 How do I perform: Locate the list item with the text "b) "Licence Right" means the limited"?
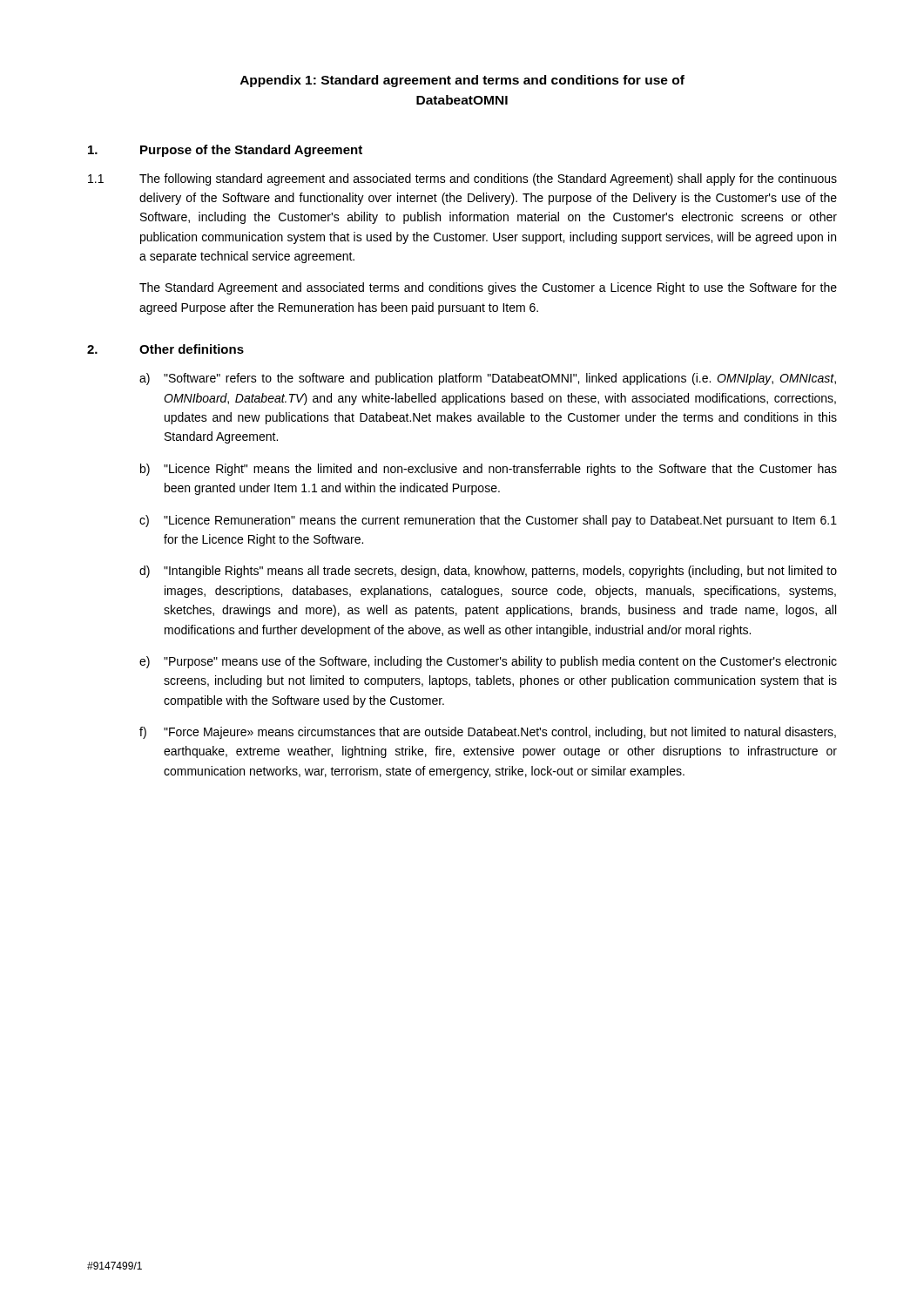[488, 479]
